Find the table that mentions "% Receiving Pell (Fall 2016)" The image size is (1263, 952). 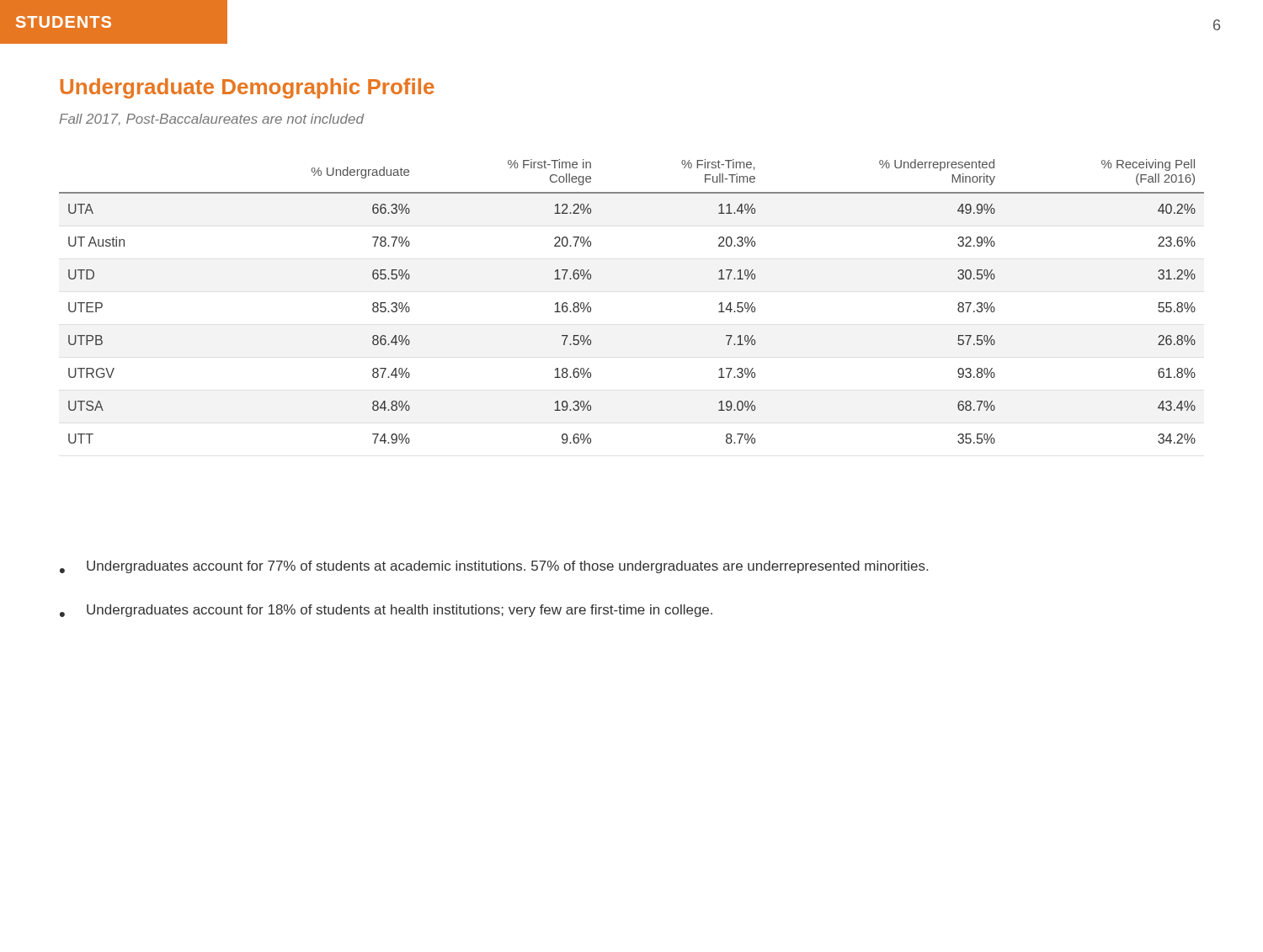(632, 303)
